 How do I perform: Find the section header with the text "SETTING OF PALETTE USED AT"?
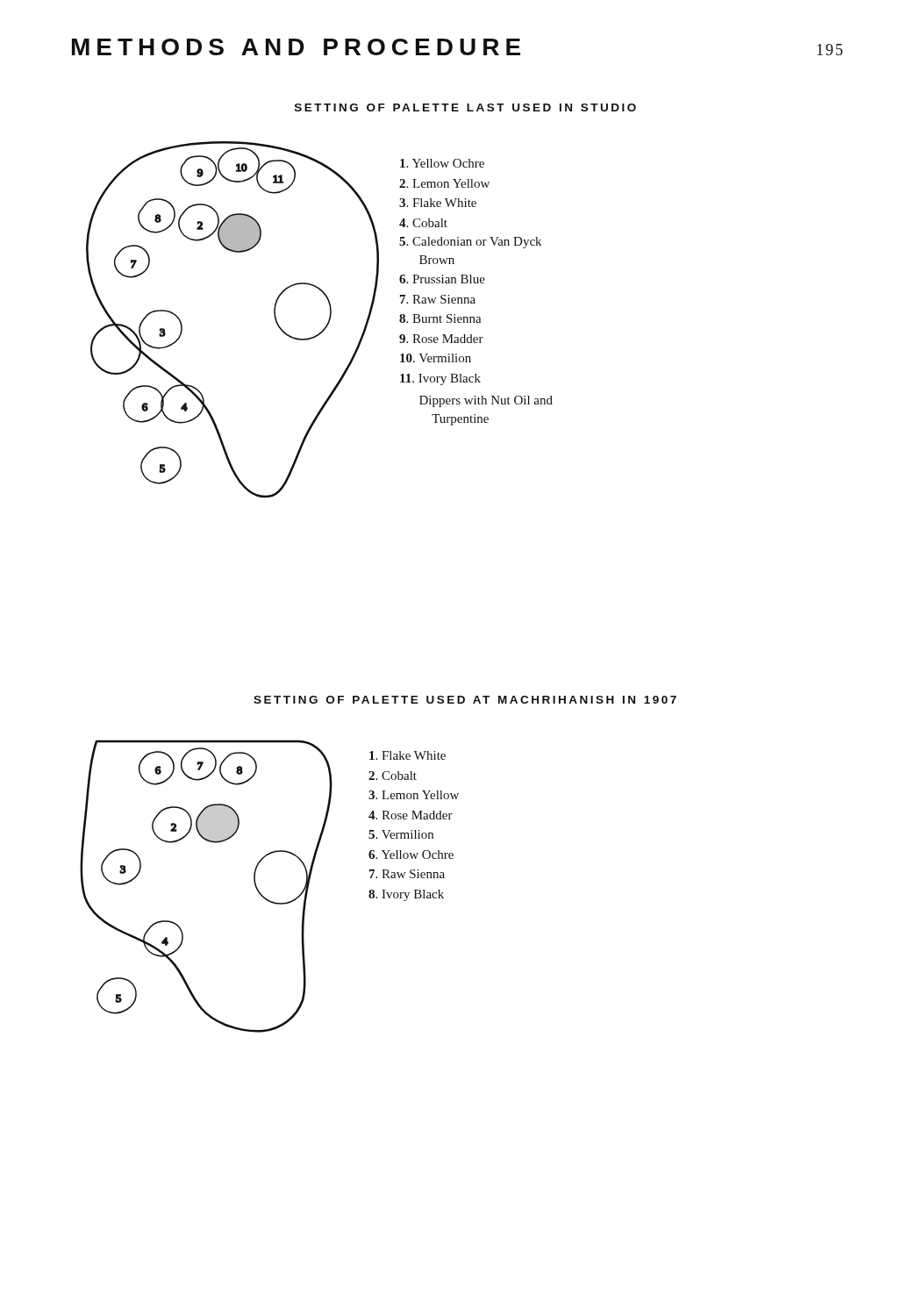466,700
